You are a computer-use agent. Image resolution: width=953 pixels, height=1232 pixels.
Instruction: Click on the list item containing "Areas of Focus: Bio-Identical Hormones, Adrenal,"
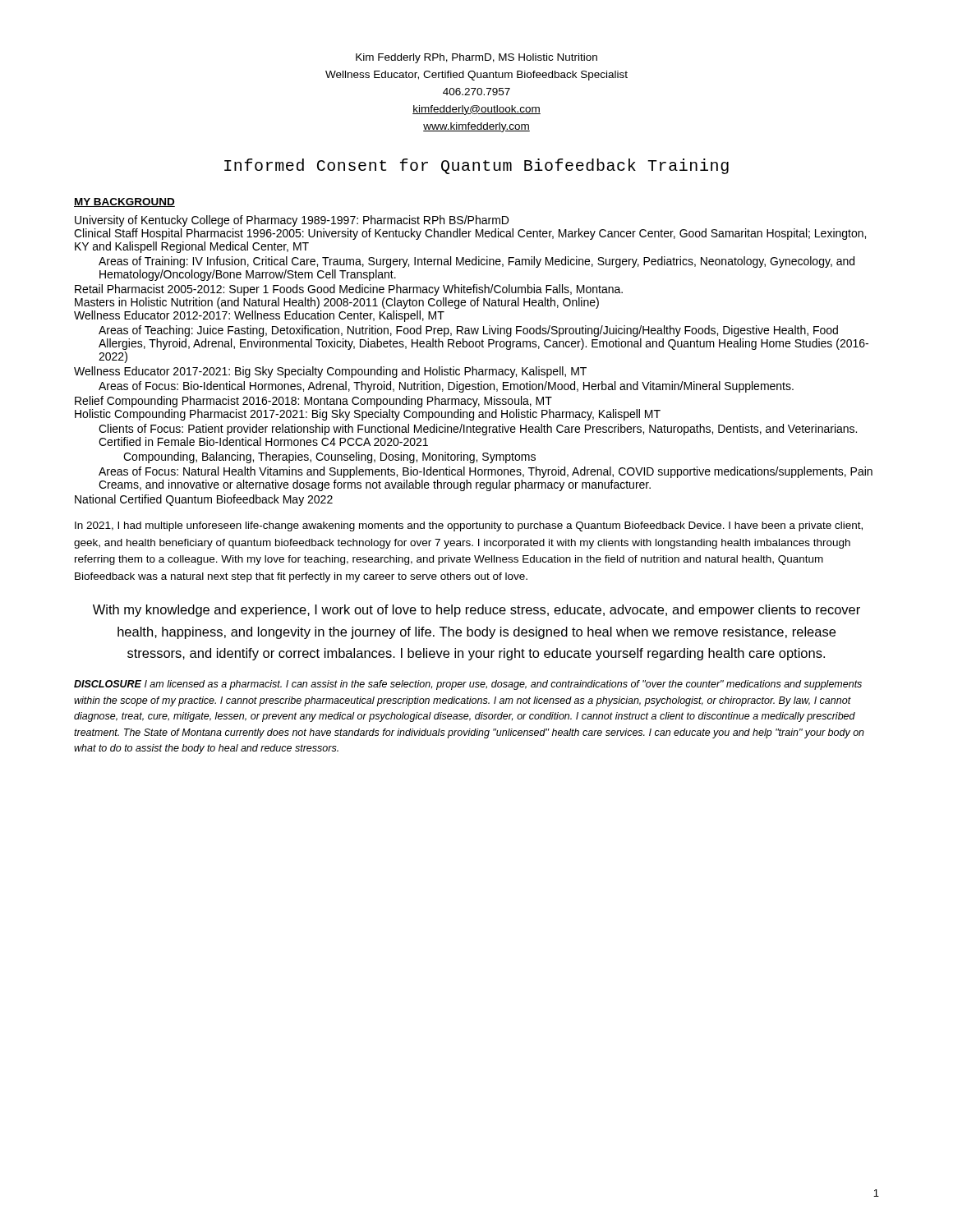click(x=489, y=386)
